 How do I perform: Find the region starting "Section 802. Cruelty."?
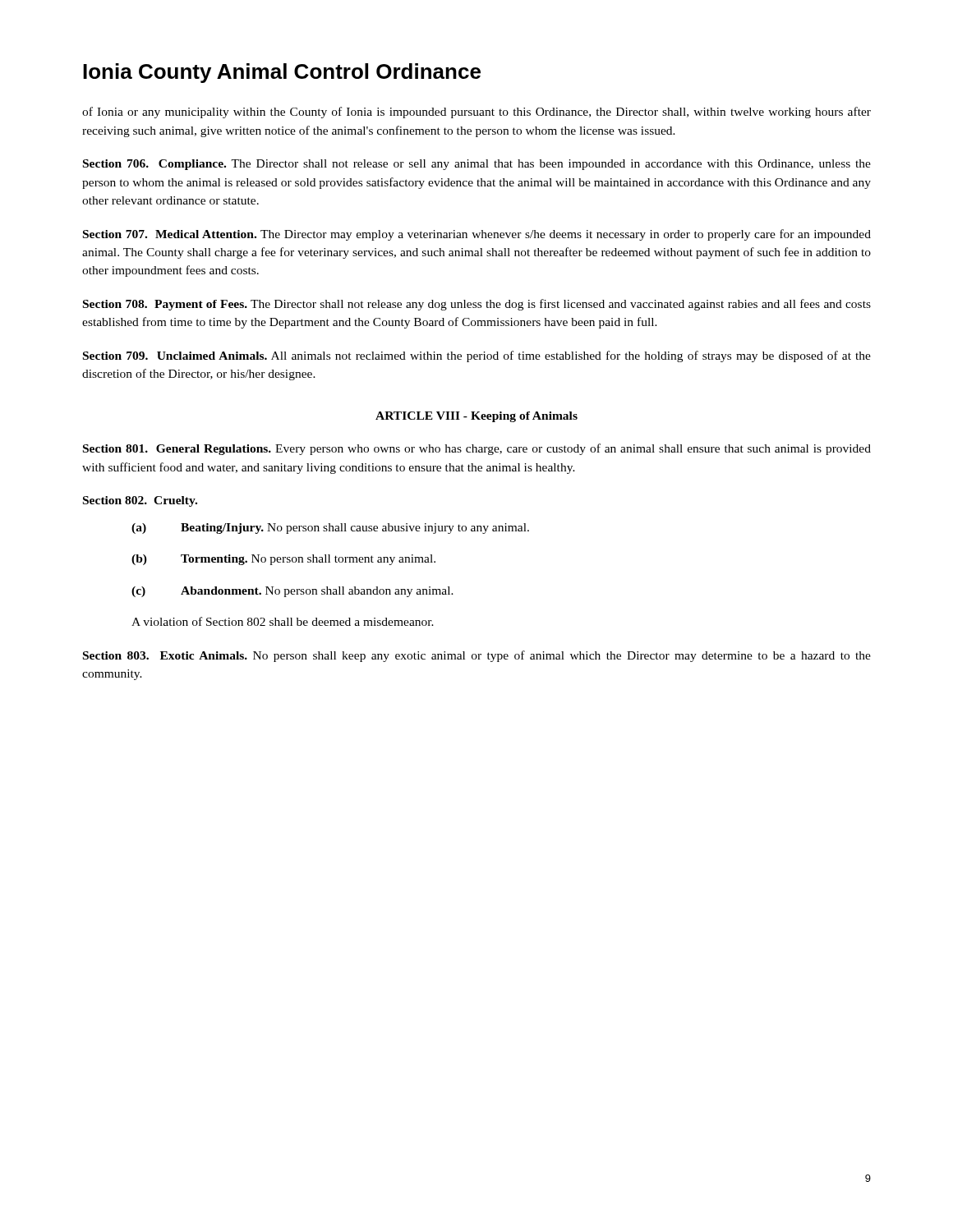tap(140, 500)
